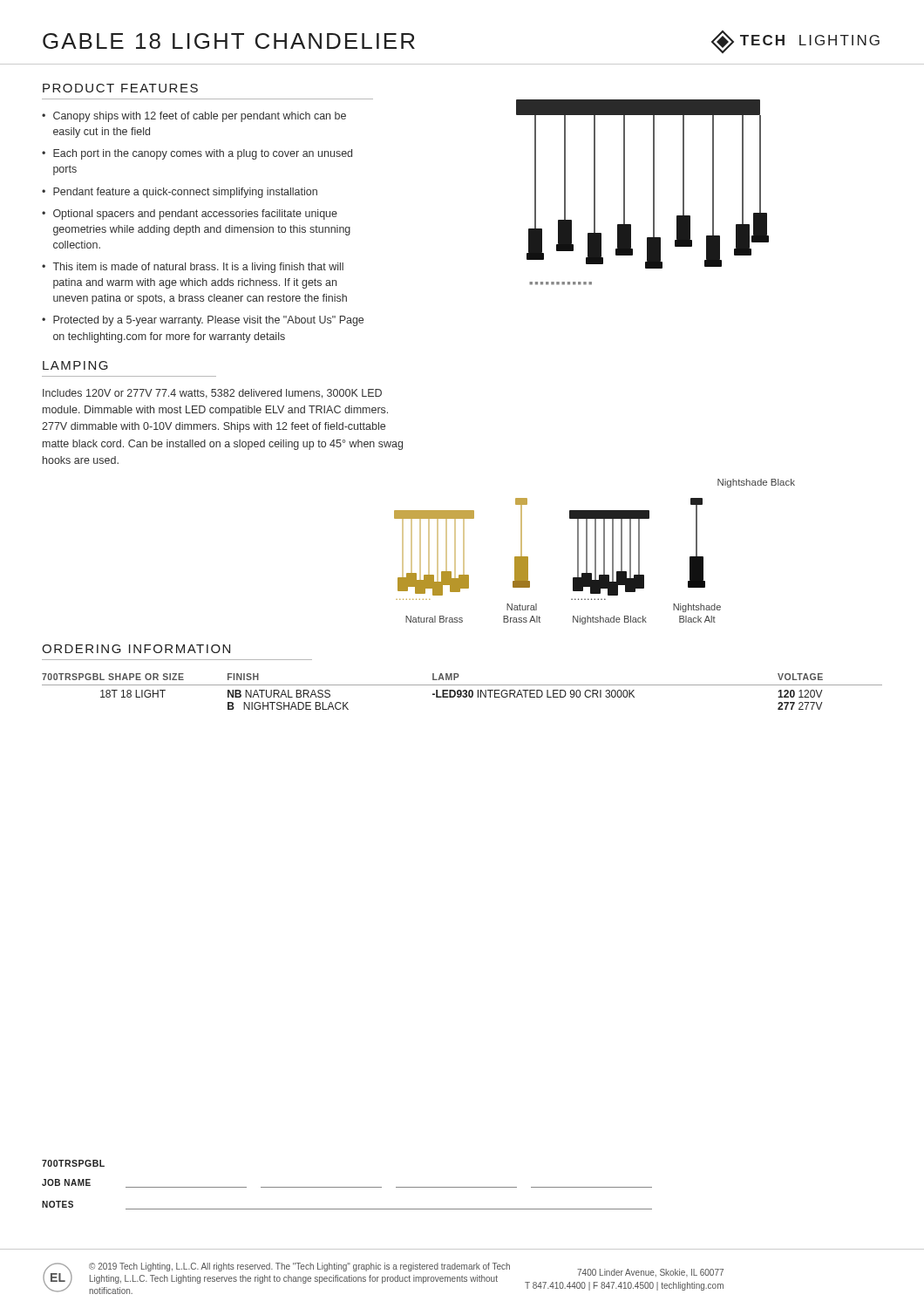Select the block starting "PRODUCT FEATURES"
This screenshot has height=1308, width=924.
click(x=207, y=90)
